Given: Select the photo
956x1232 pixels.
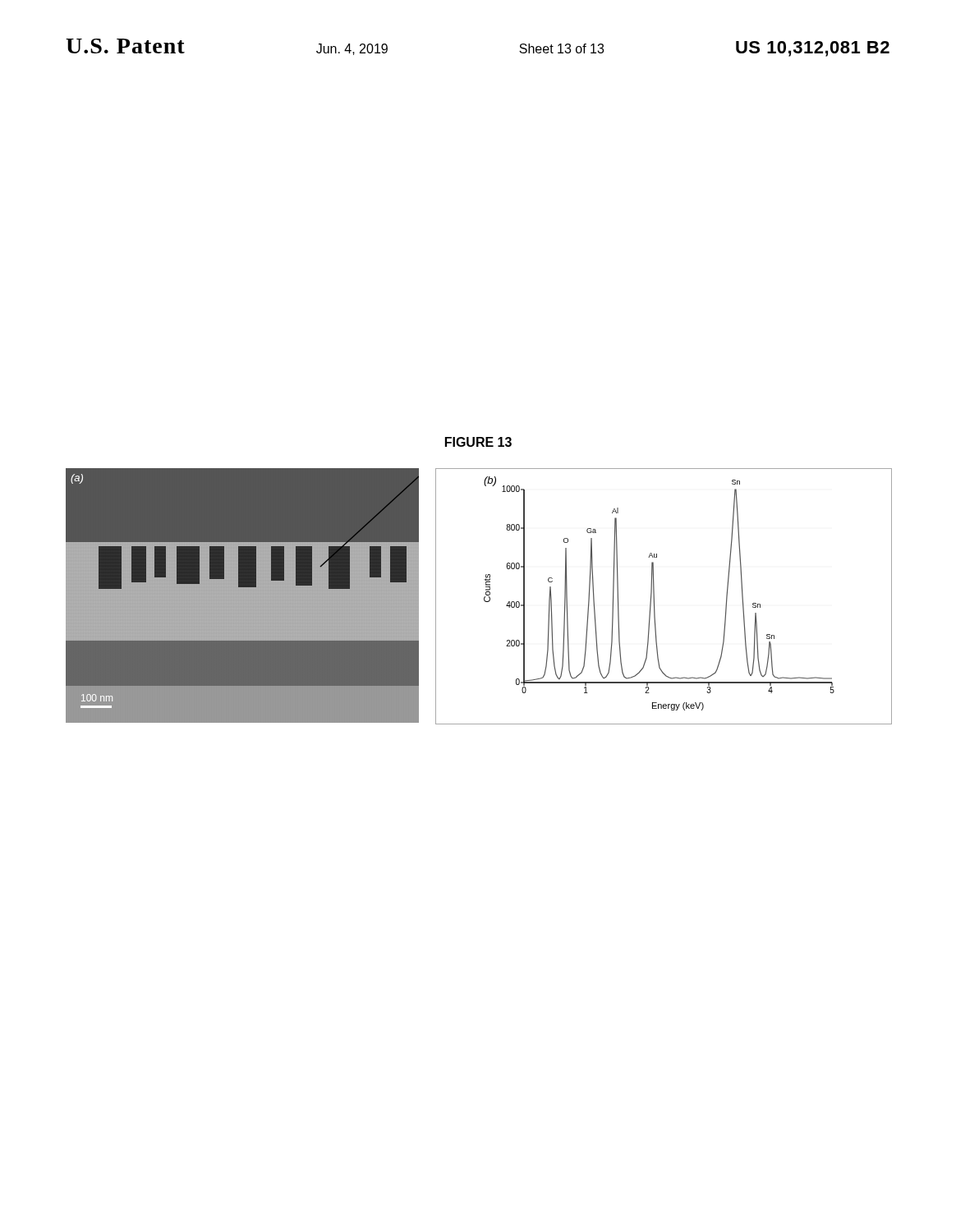Looking at the screenshot, I should point(242,595).
